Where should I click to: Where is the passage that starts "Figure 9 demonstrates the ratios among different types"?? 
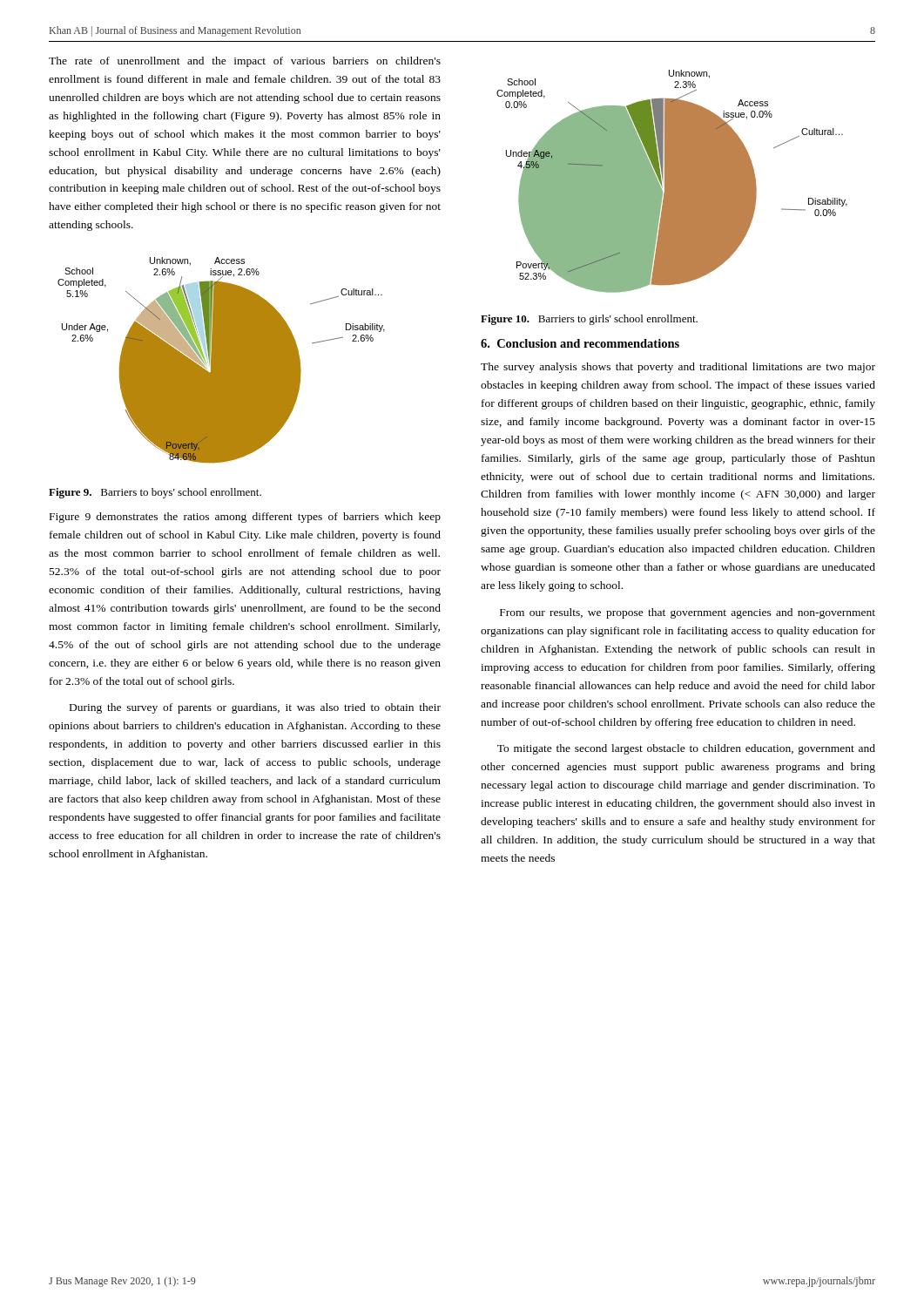[x=245, y=598]
